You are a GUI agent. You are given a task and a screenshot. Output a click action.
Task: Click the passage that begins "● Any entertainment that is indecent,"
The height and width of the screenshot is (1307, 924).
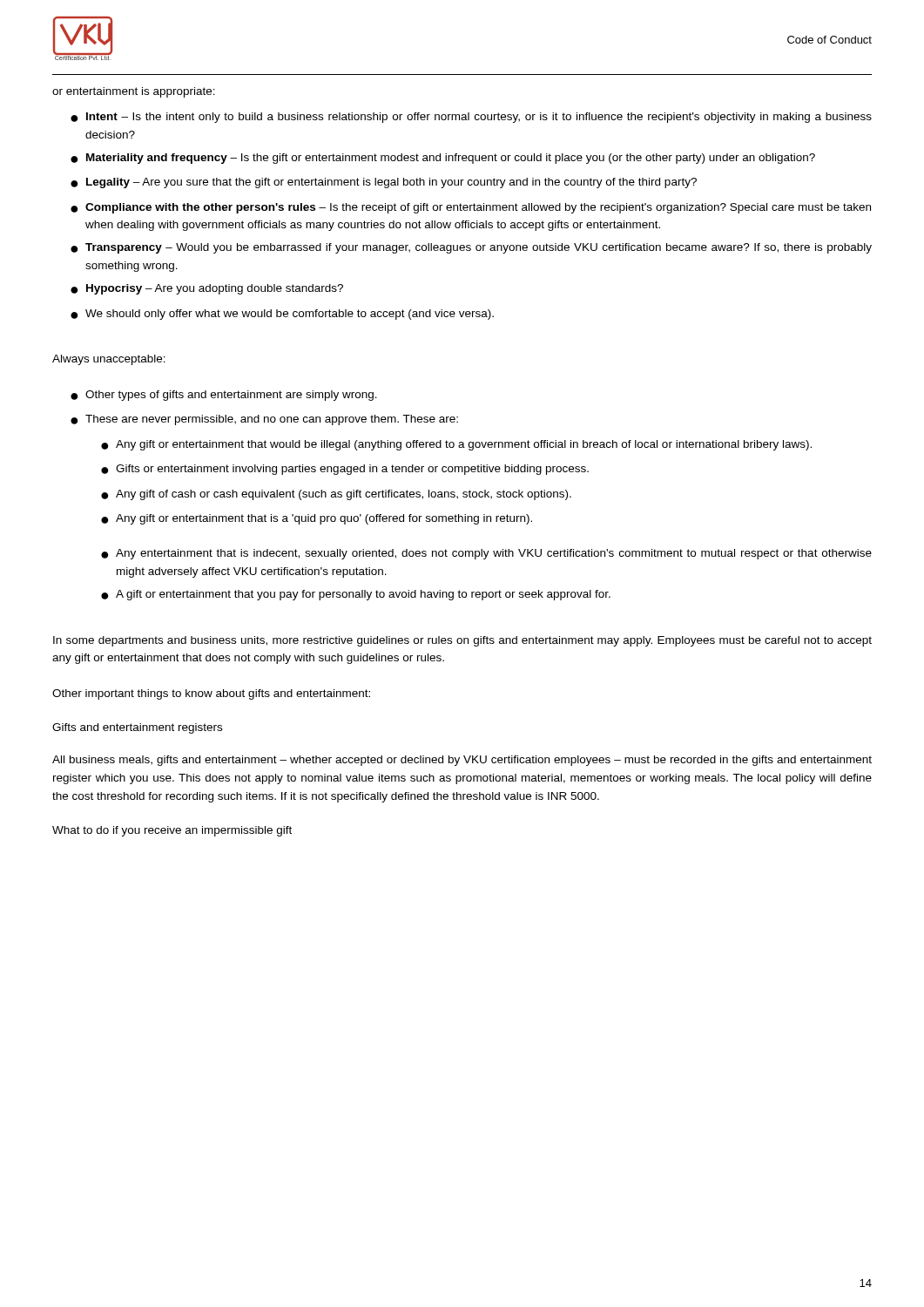pos(486,563)
